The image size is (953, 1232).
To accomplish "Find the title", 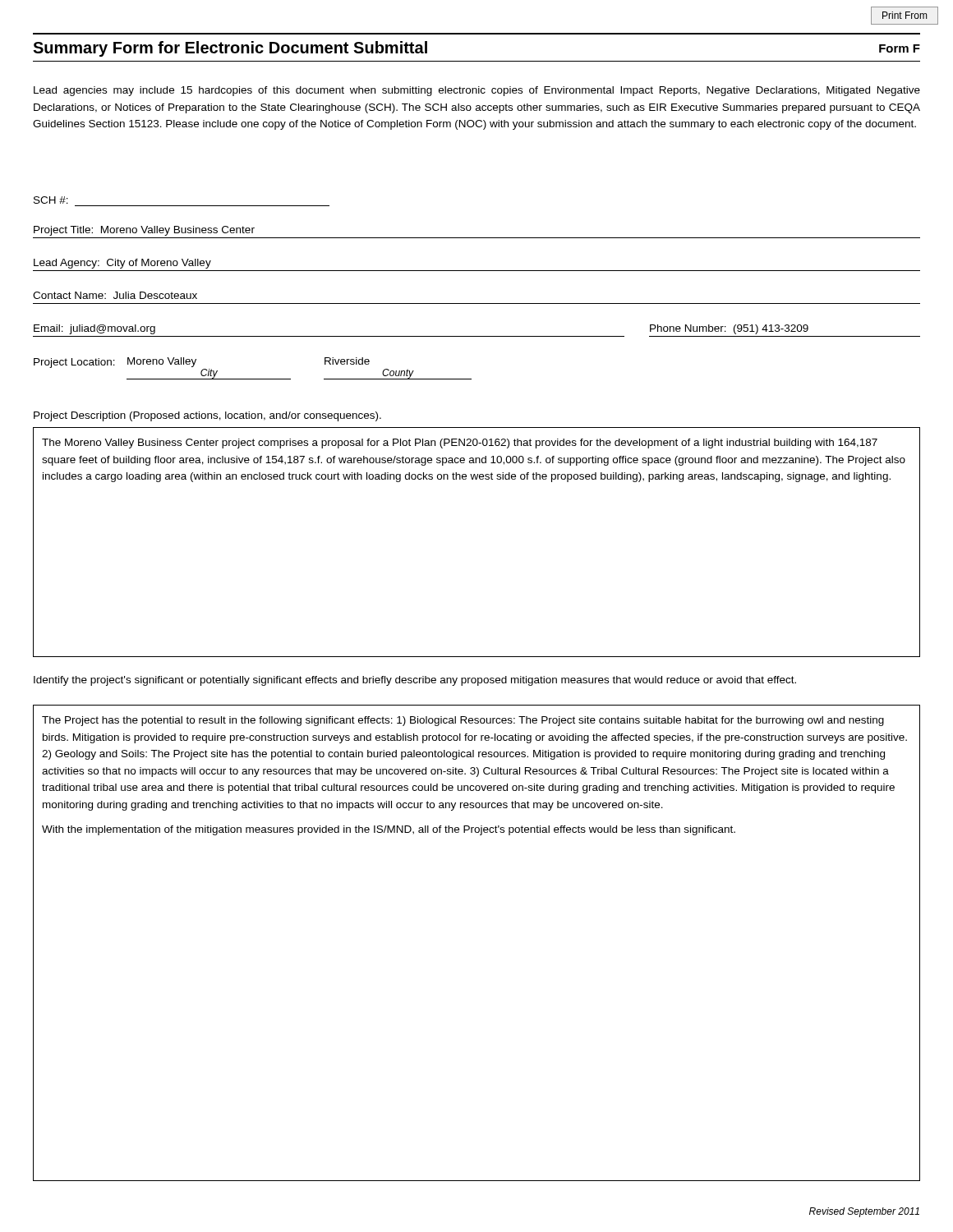I will (476, 47).
